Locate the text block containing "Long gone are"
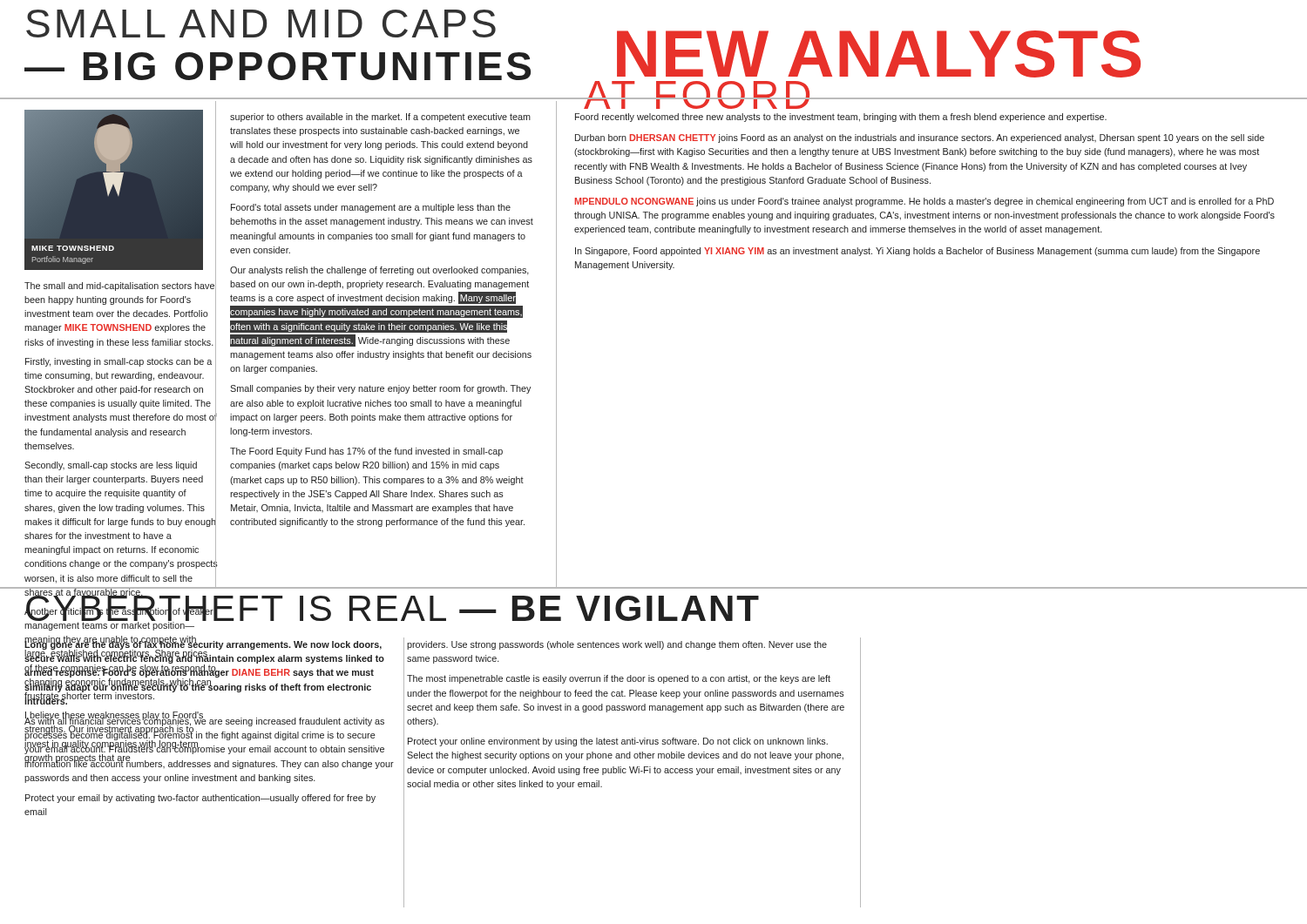Viewport: 1307px width, 924px height. [x=210, y=728]
